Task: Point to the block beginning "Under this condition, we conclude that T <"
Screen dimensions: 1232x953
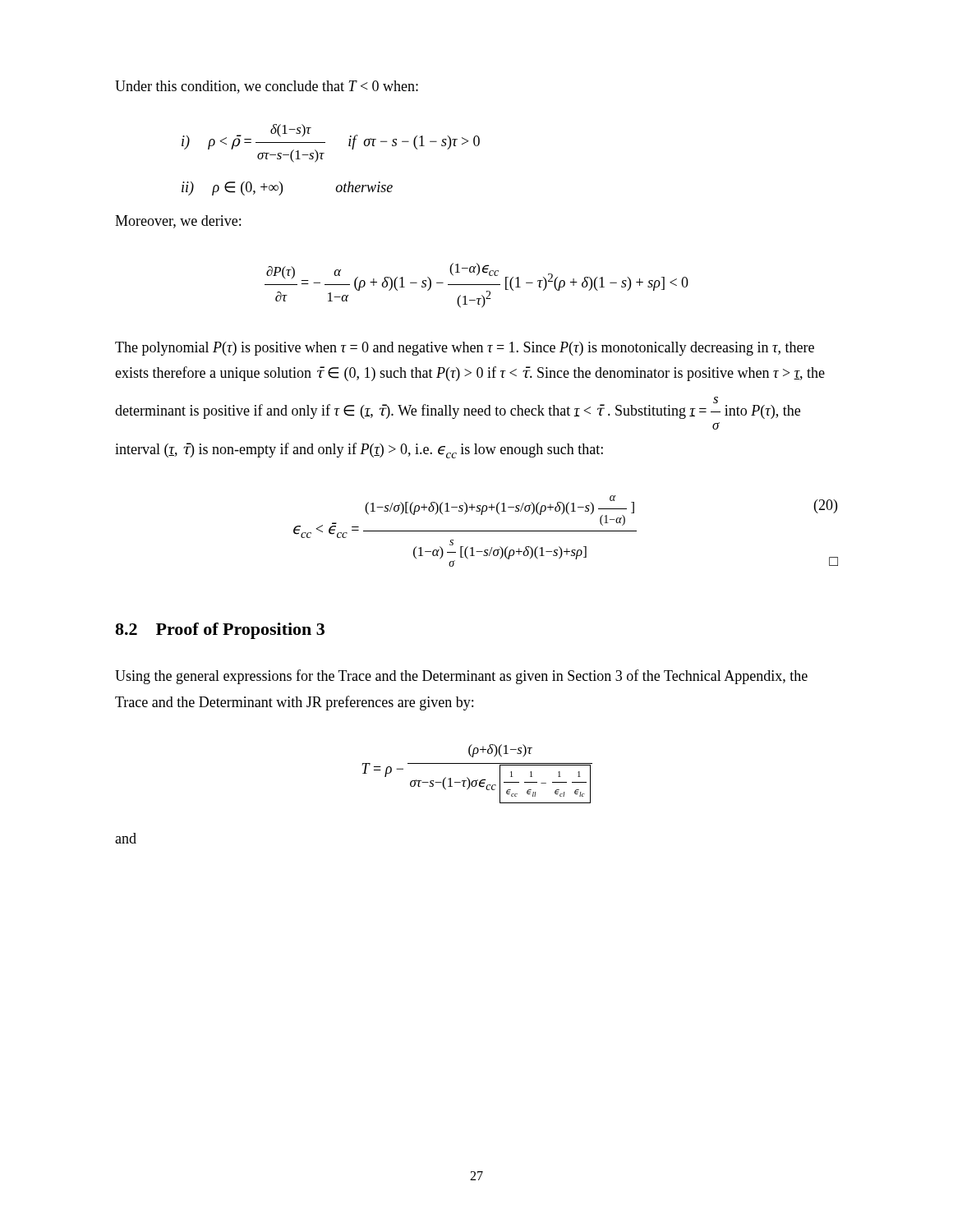Action: point(267,86)
